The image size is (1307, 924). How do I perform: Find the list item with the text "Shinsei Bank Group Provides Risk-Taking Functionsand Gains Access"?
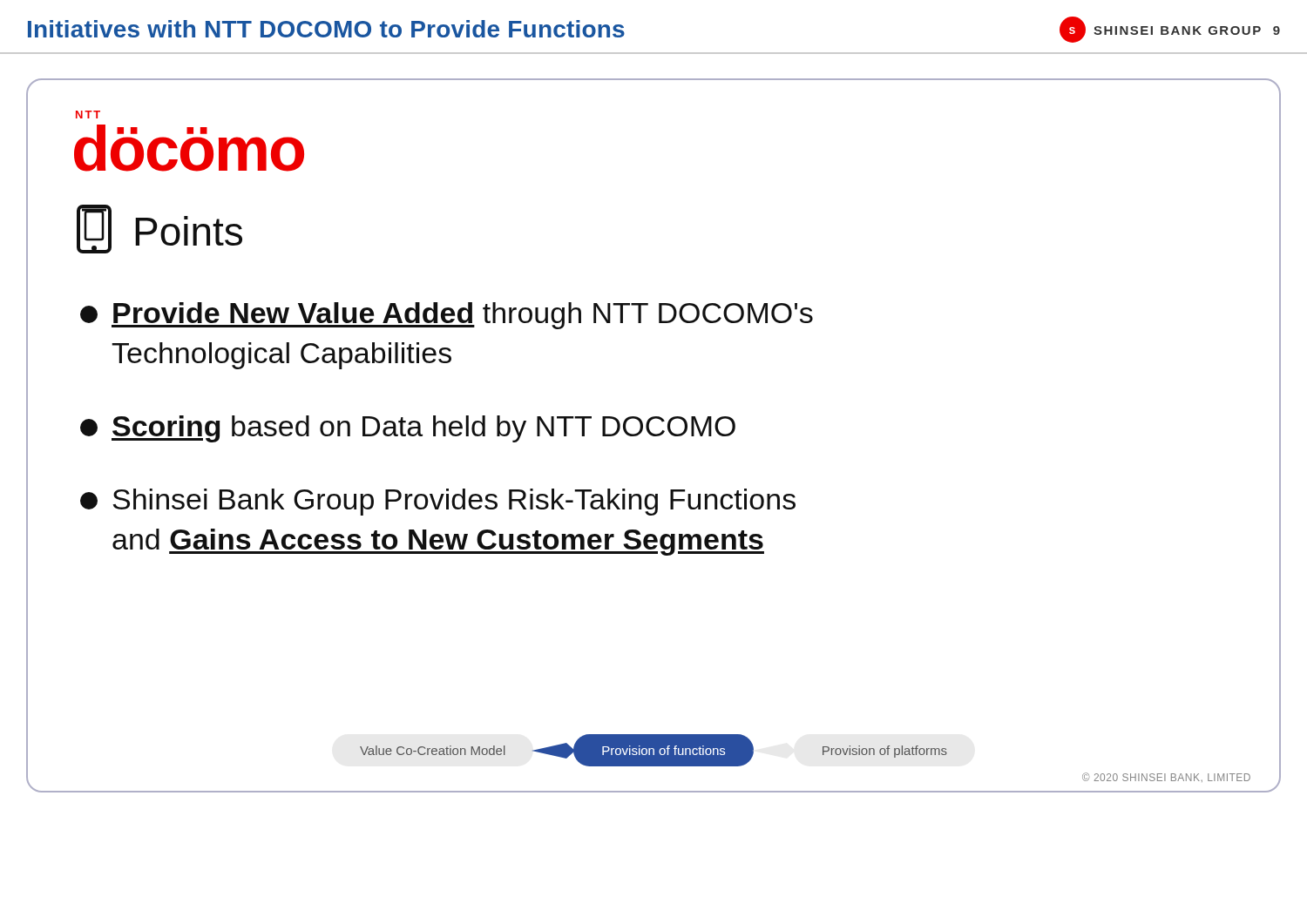[658, 520]
